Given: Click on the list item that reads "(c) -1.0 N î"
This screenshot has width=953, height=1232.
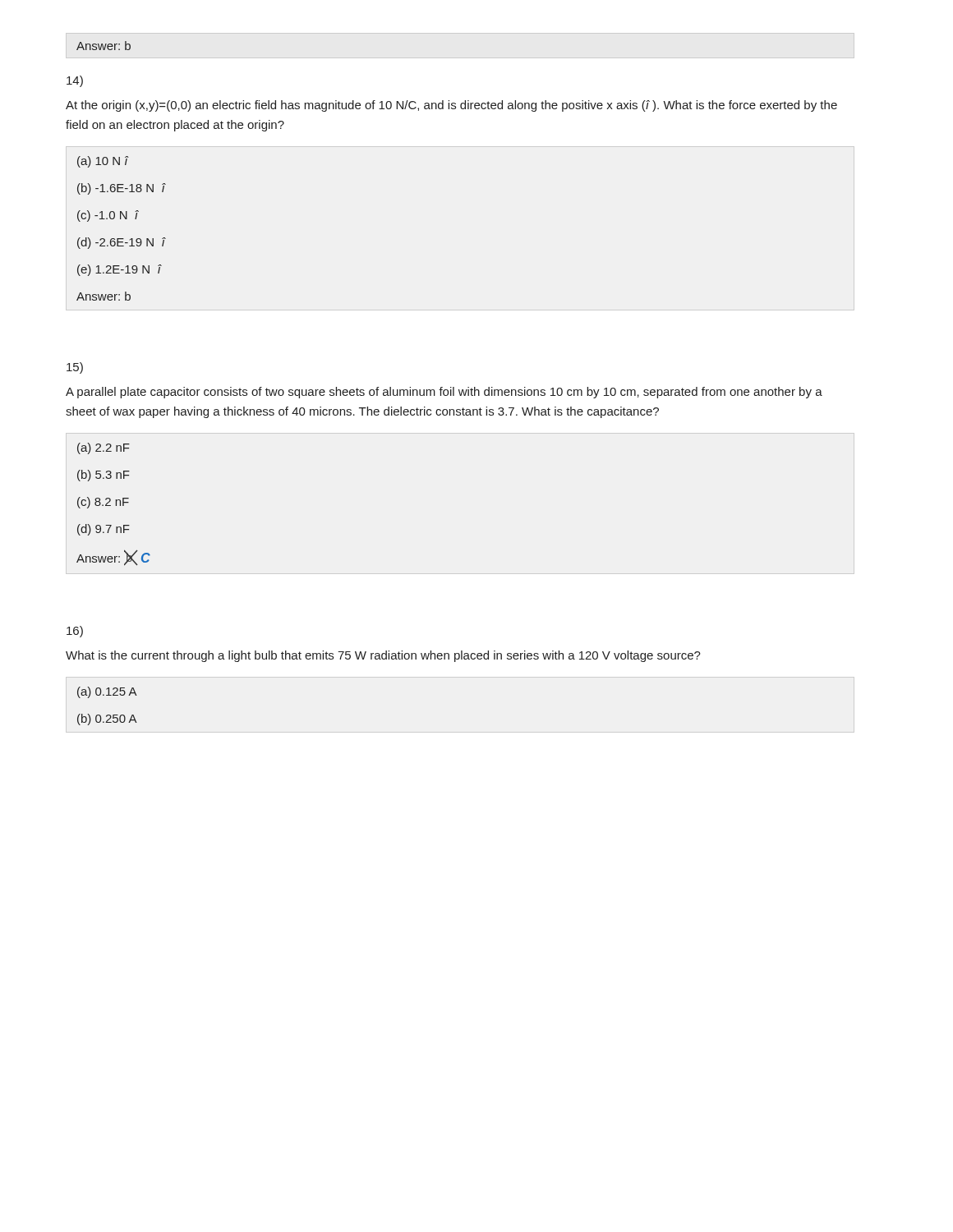Looking at the screenshot, I should click(108, 216).
